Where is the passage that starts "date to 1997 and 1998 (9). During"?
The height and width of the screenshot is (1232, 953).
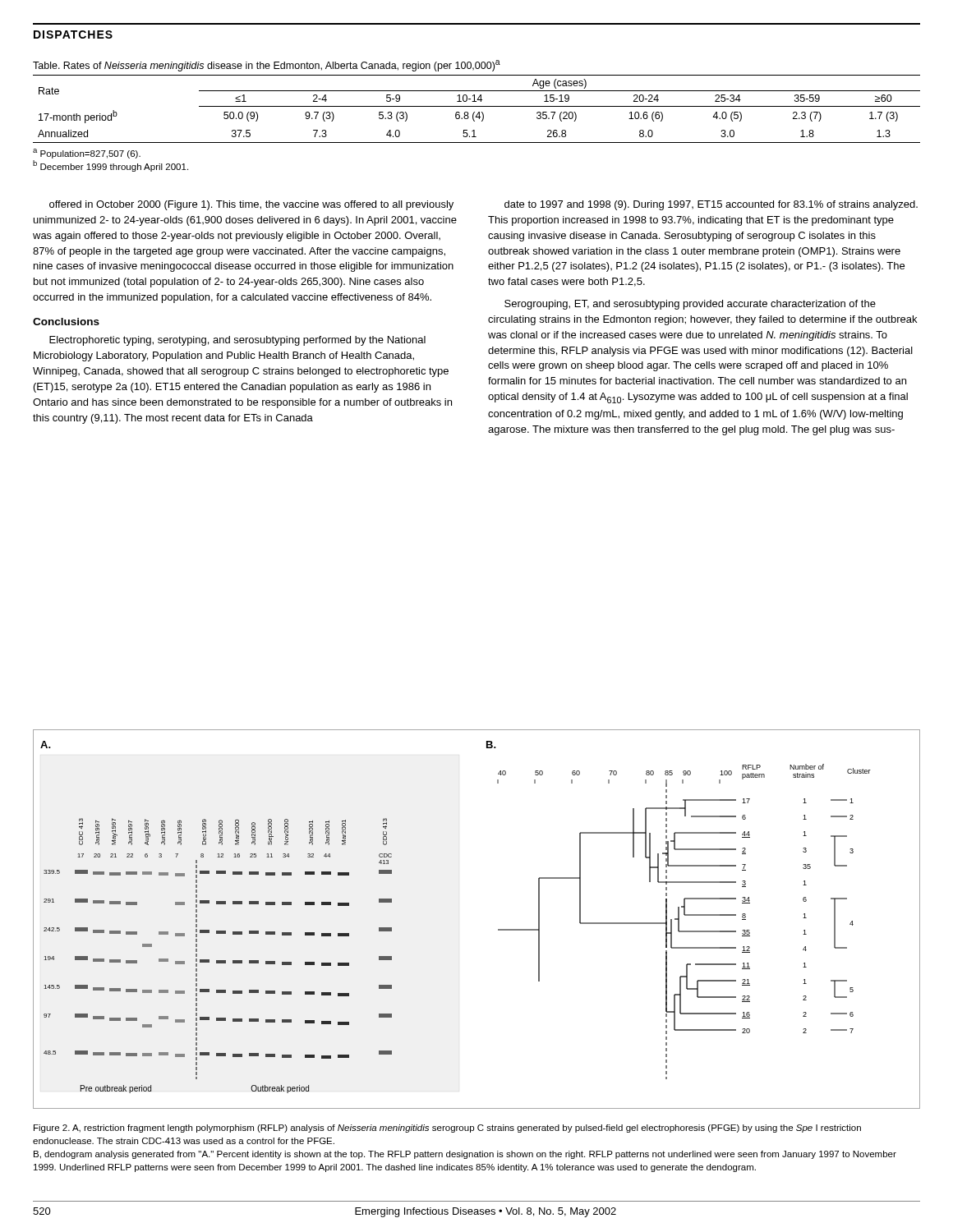703,243
